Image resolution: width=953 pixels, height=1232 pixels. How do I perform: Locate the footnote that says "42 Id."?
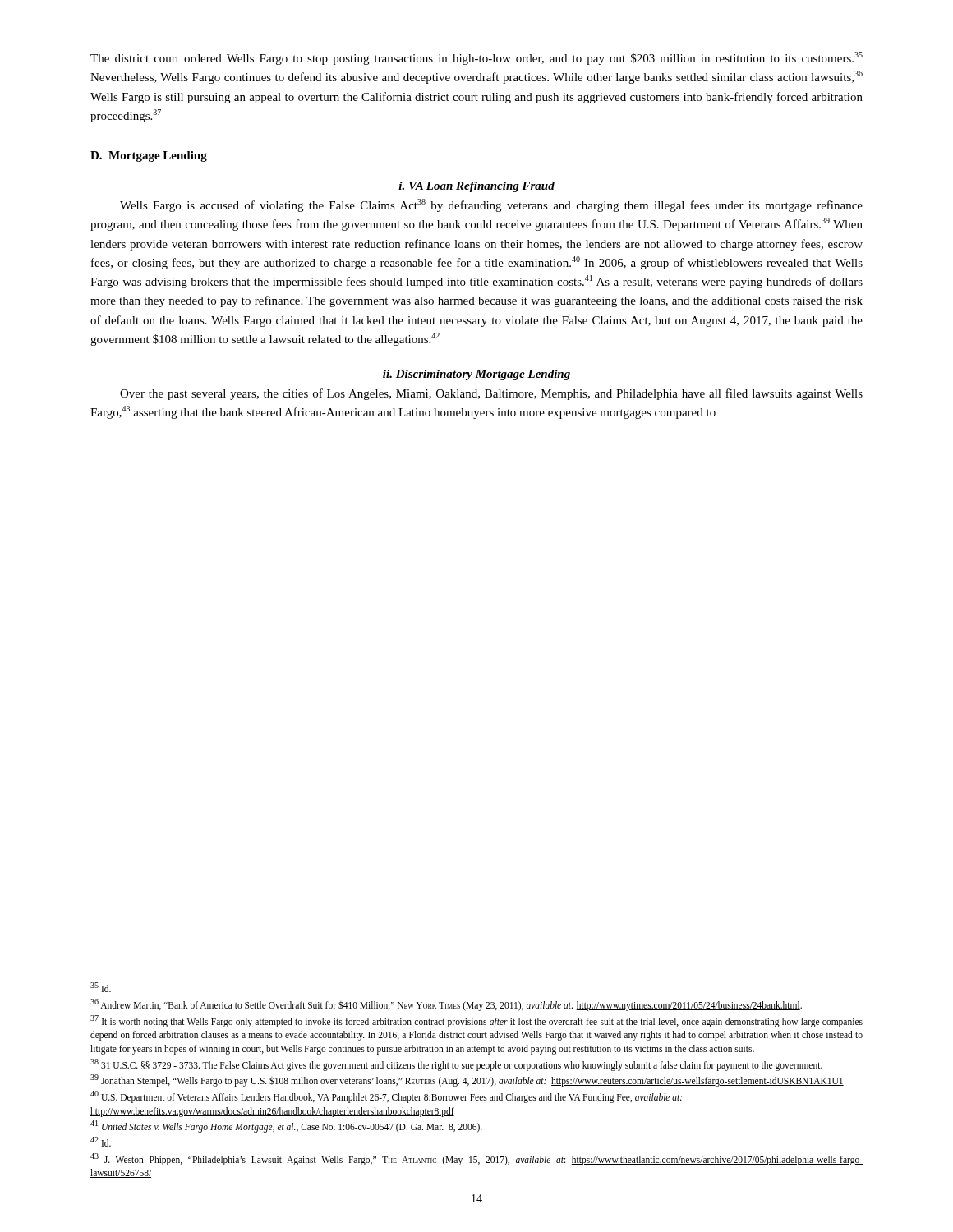click(x=101, y=1142)
